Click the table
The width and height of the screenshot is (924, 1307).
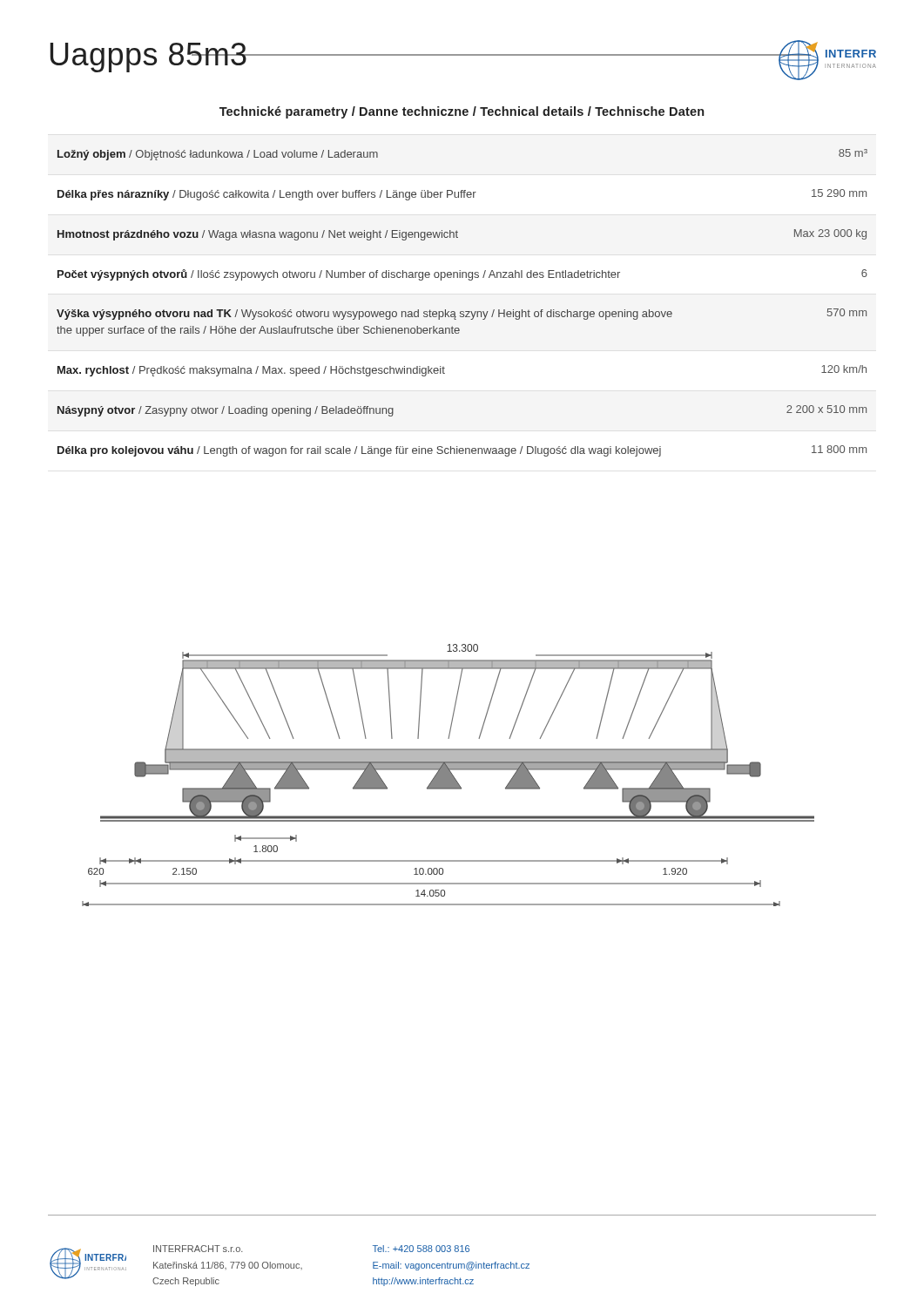[x=462, y=303]
